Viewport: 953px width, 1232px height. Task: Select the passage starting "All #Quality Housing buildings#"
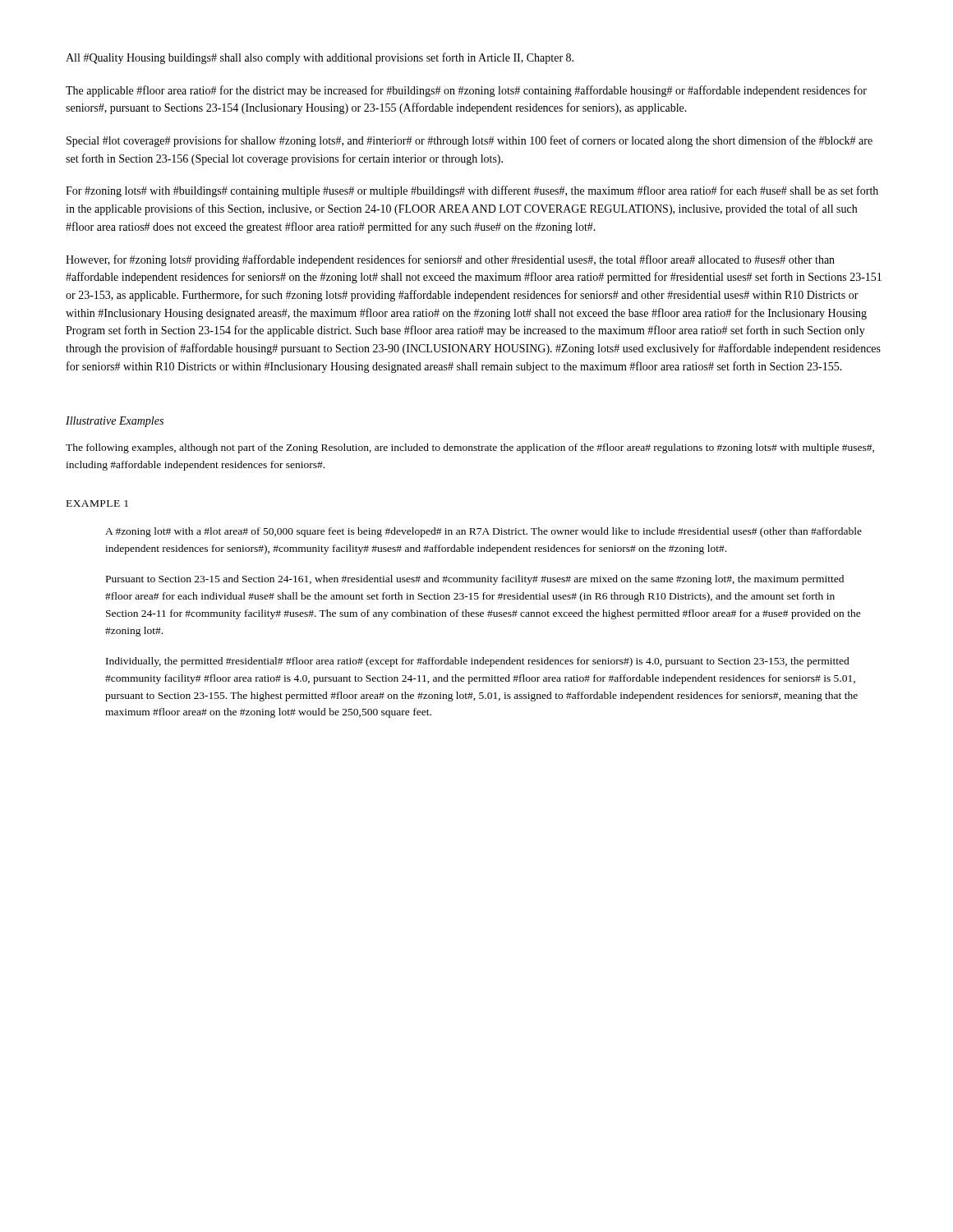click(x=320, y=58)
